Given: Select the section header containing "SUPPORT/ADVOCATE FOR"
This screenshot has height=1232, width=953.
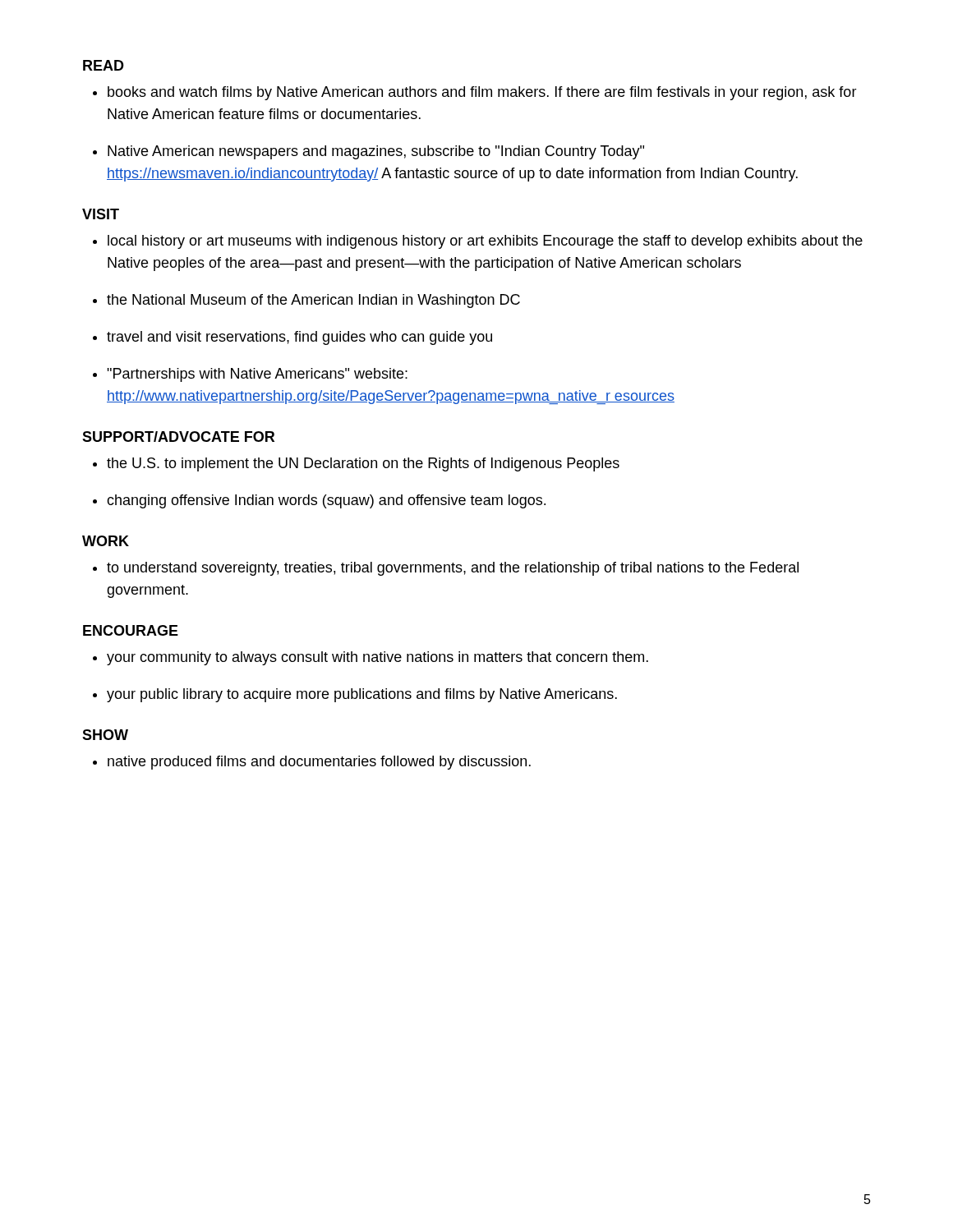Looking at the screenshot, I should pyautogui.click(x=179, y=437).
